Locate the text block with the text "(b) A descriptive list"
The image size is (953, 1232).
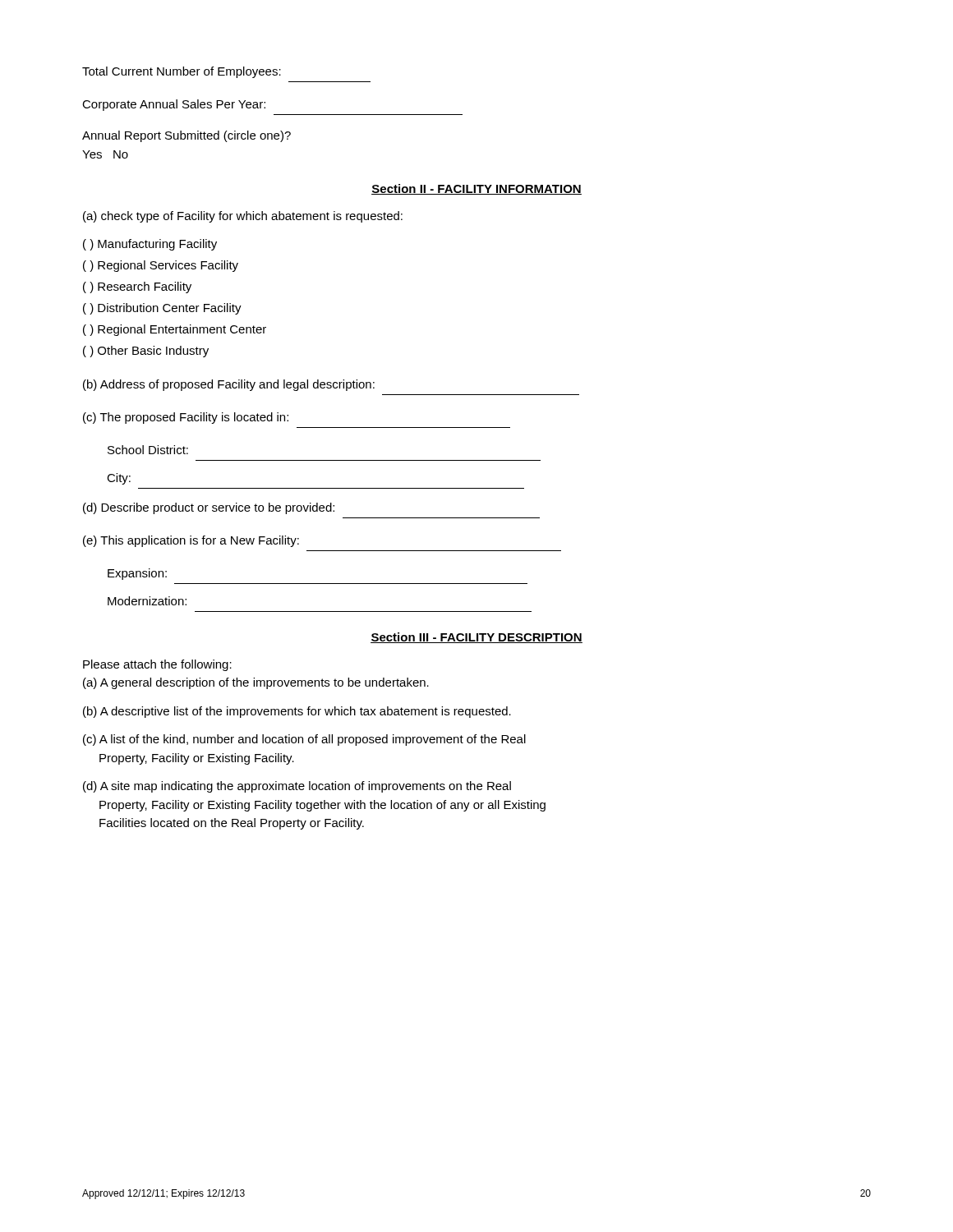coord(297,710)
